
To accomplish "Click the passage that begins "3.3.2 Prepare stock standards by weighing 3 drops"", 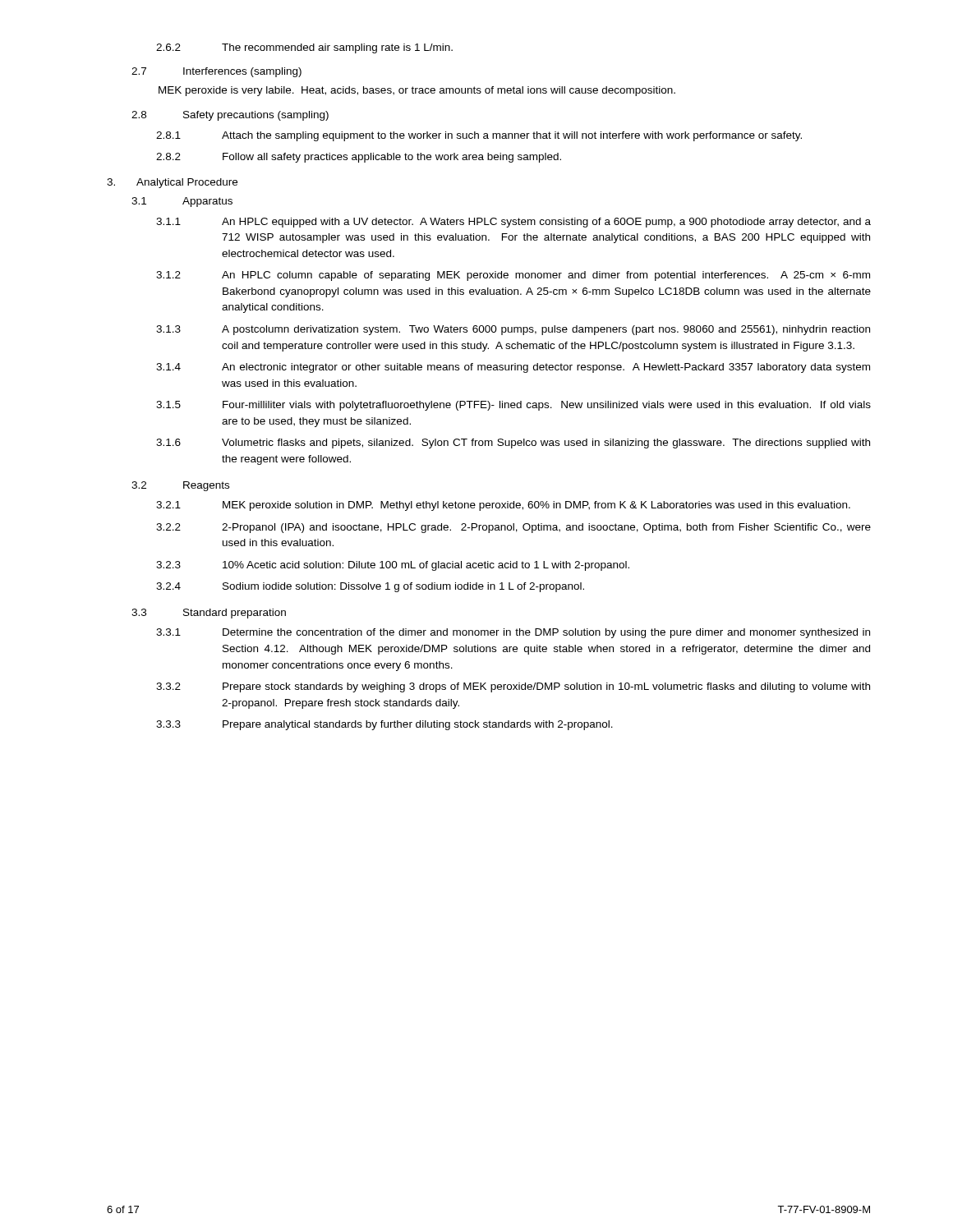I will pos(489,695).
